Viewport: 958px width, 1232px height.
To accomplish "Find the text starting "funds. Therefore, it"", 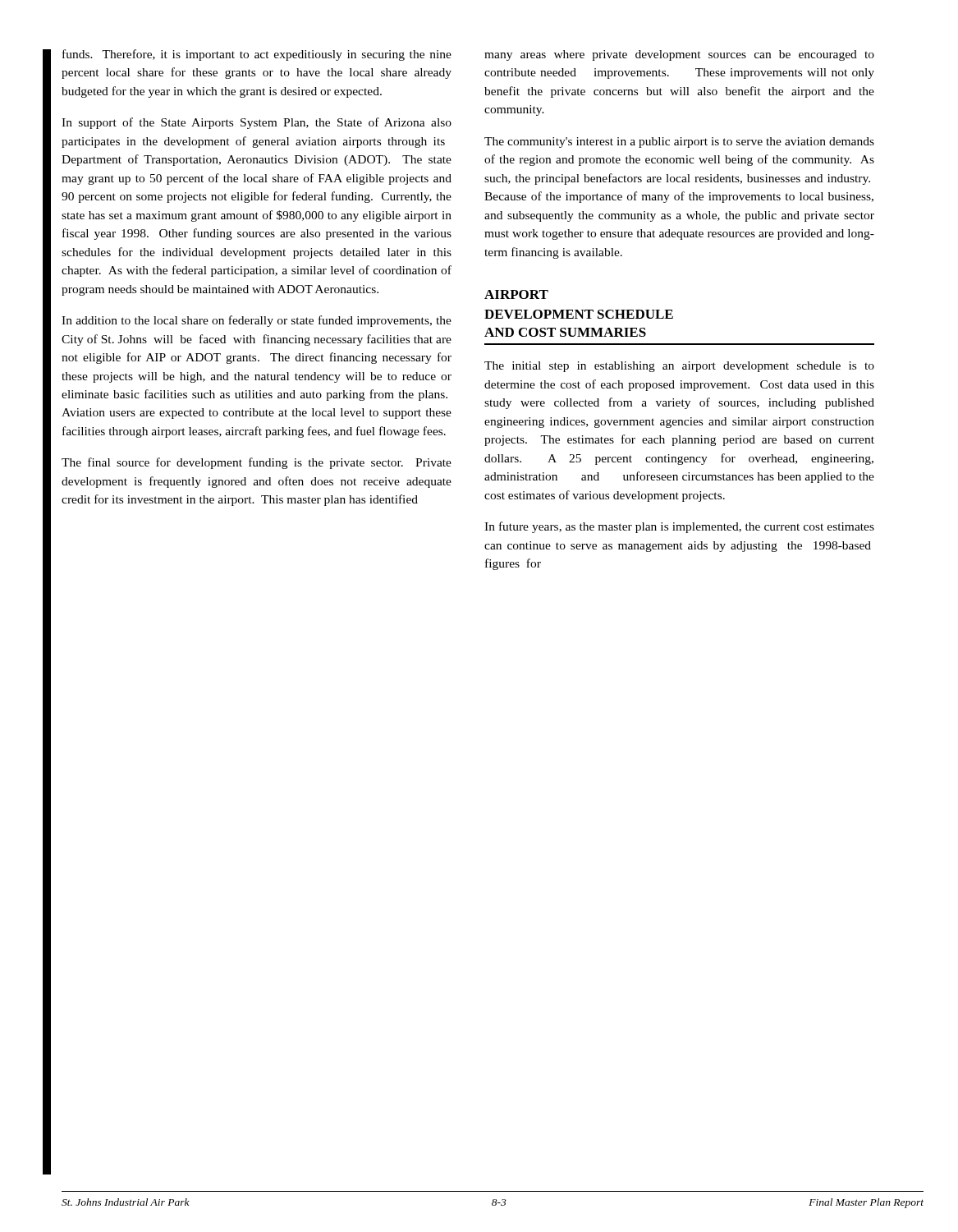I will tap(257, 72).
